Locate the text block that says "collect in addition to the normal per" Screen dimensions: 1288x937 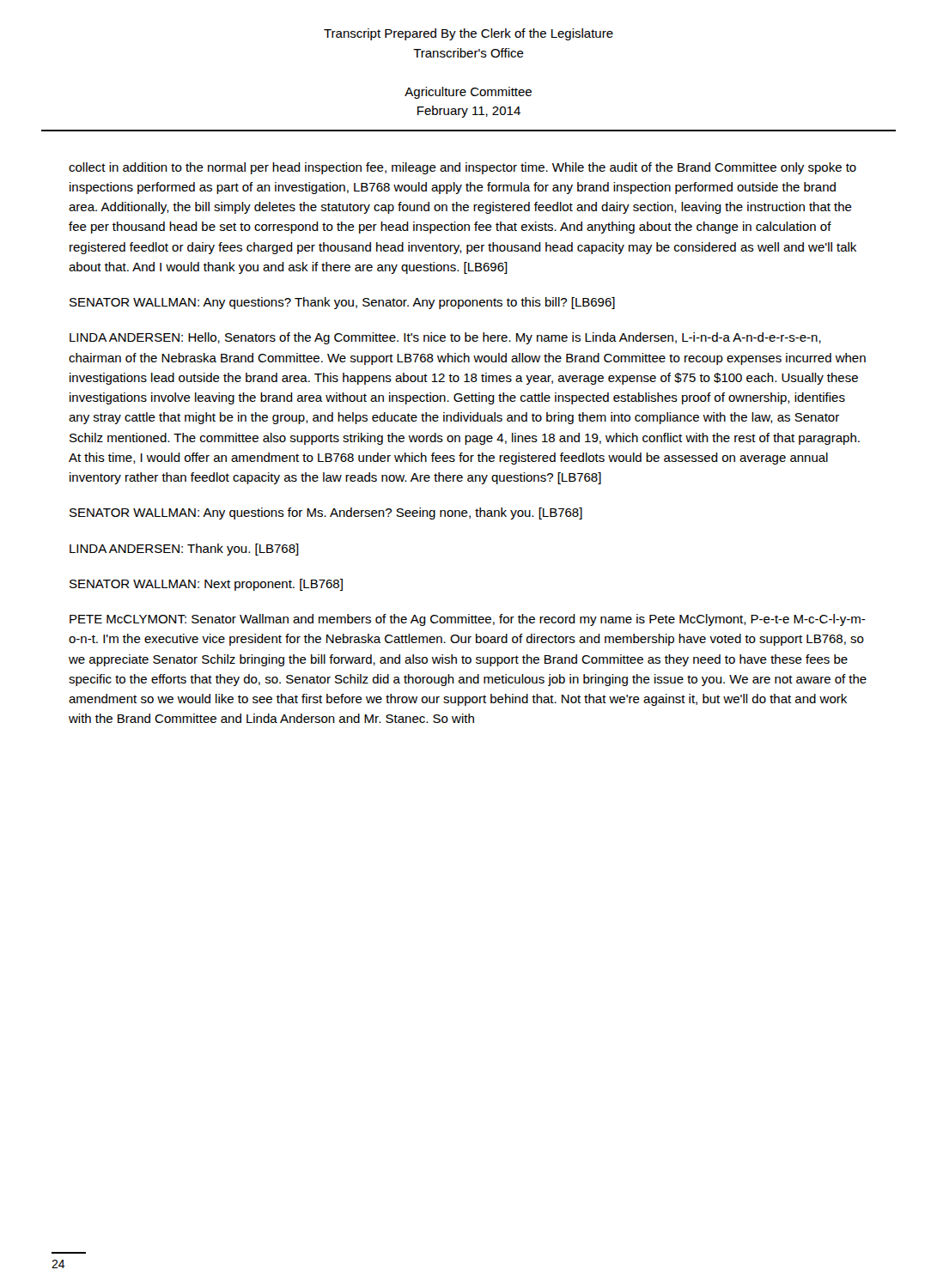click(463, 217)
